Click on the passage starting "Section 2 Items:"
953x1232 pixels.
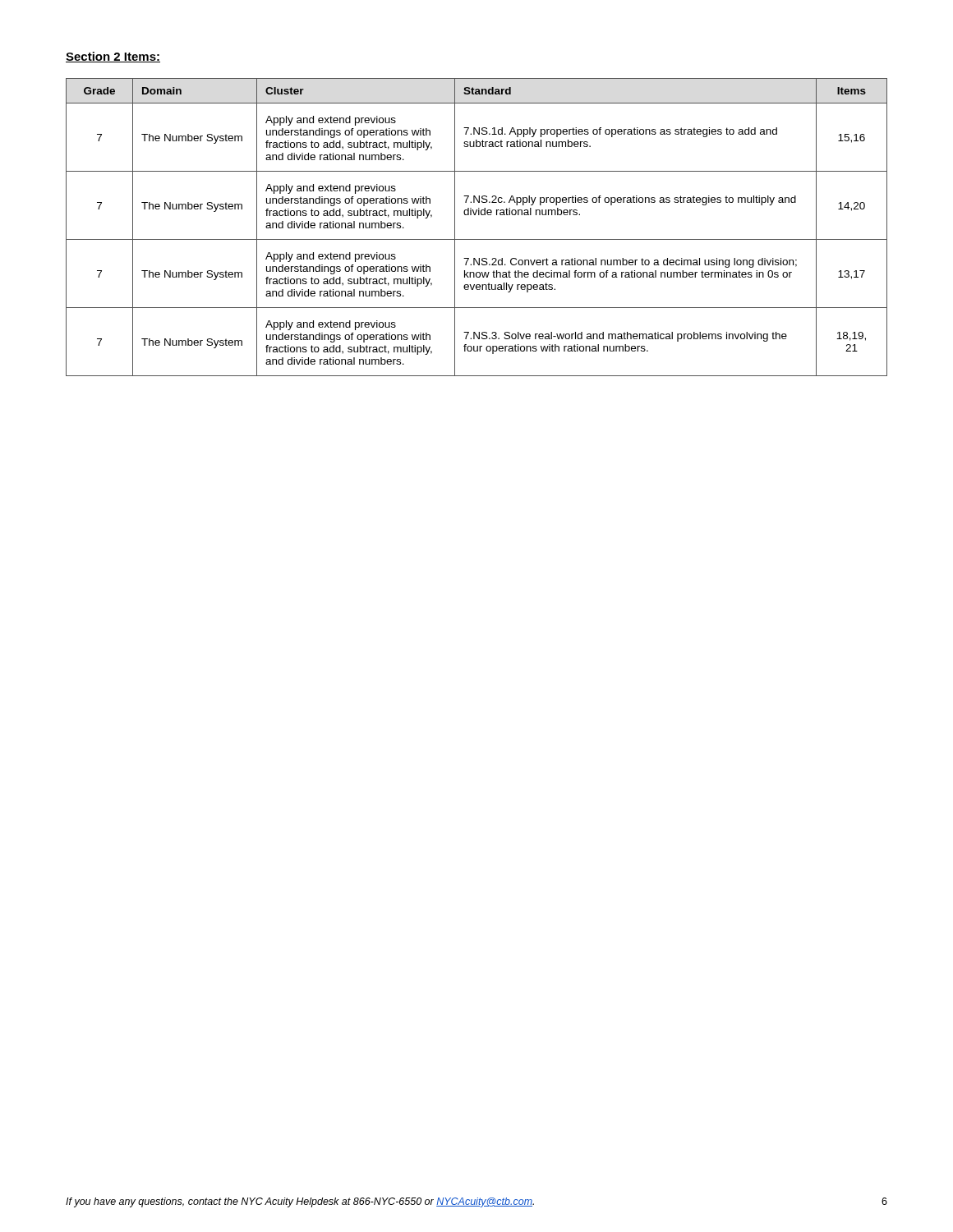[113, 56]
